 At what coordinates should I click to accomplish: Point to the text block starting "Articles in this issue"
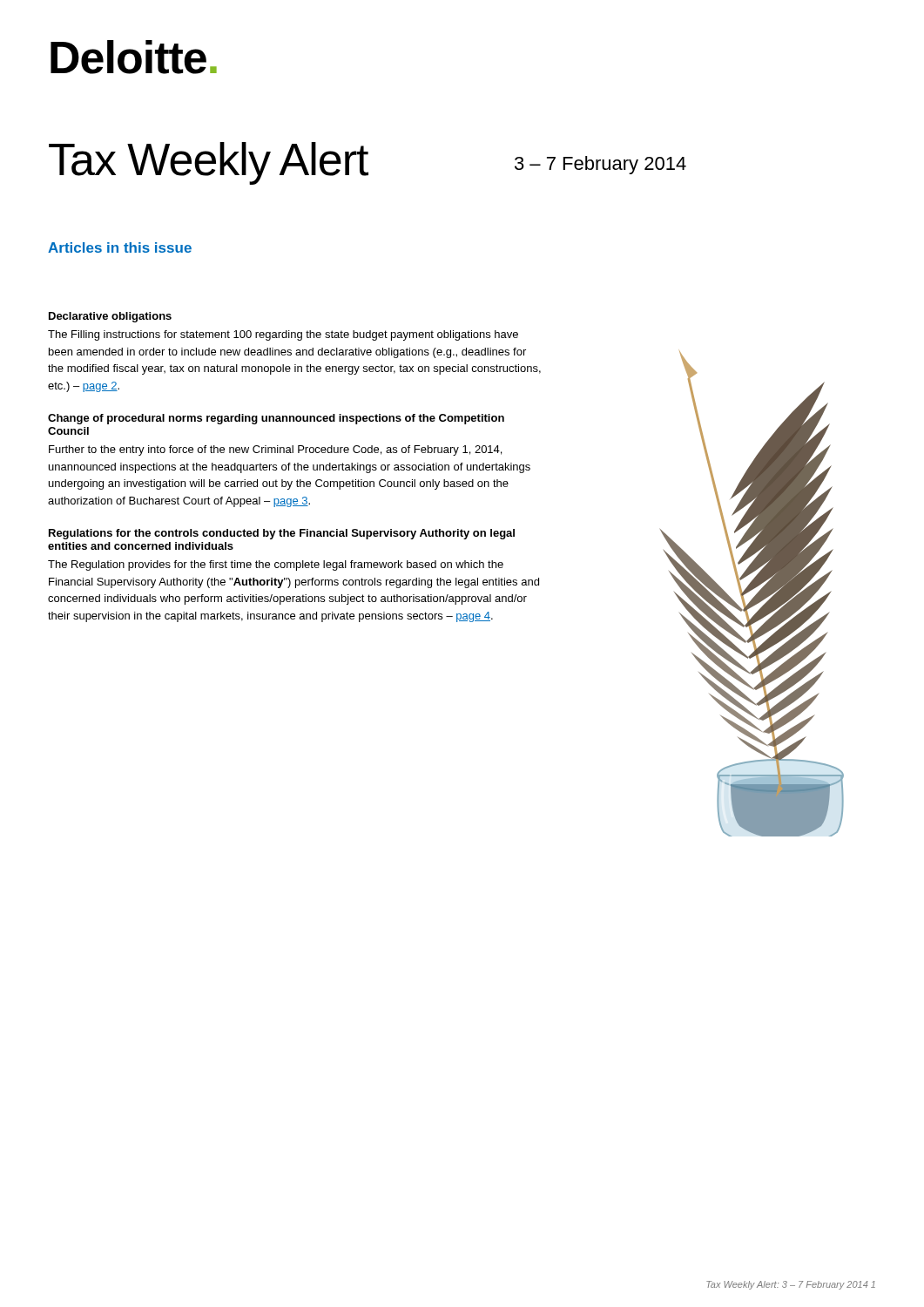pyautogui.click(x=120, y=248)
